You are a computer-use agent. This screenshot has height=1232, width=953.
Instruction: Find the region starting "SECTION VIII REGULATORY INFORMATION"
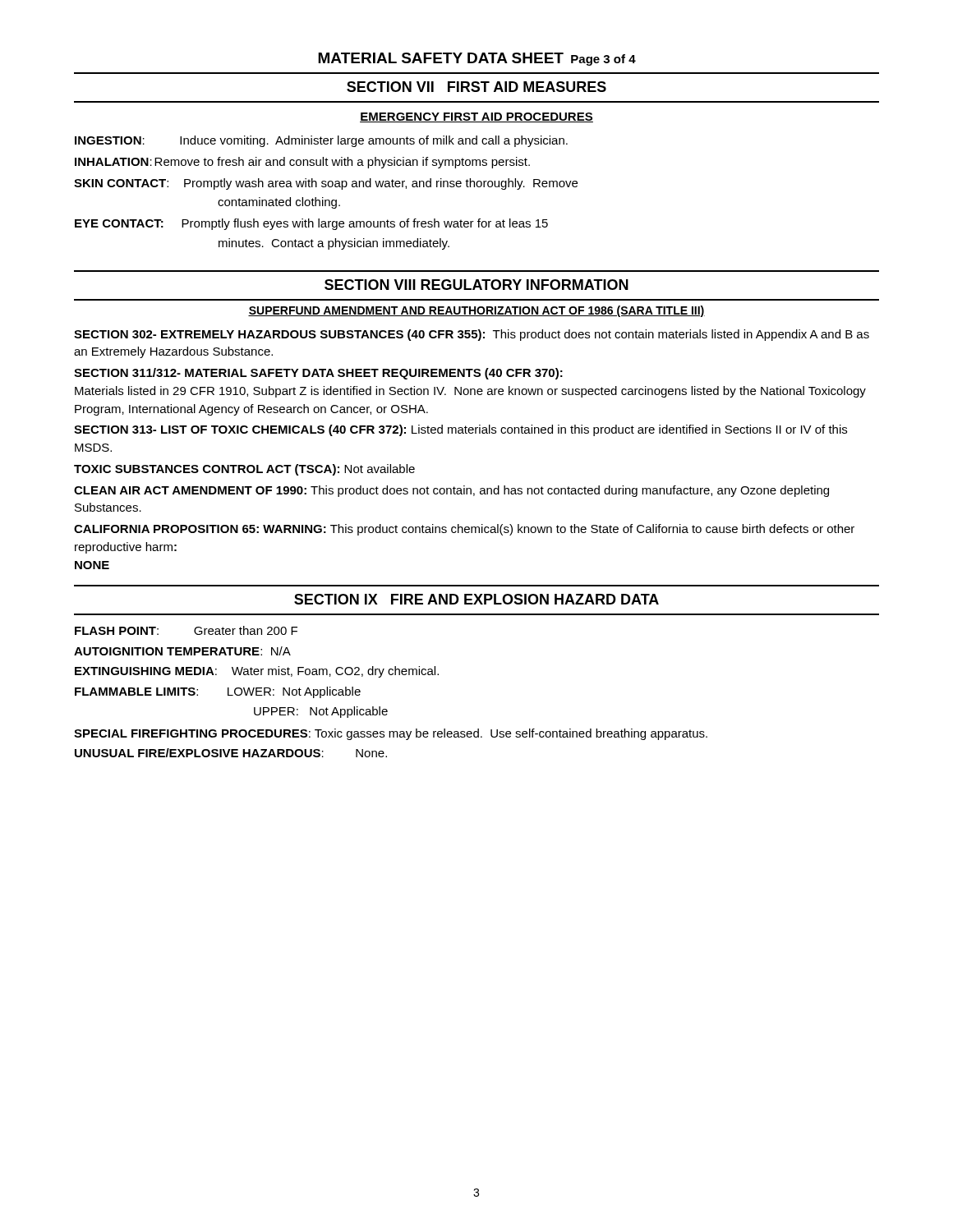(x=476, y=285)
